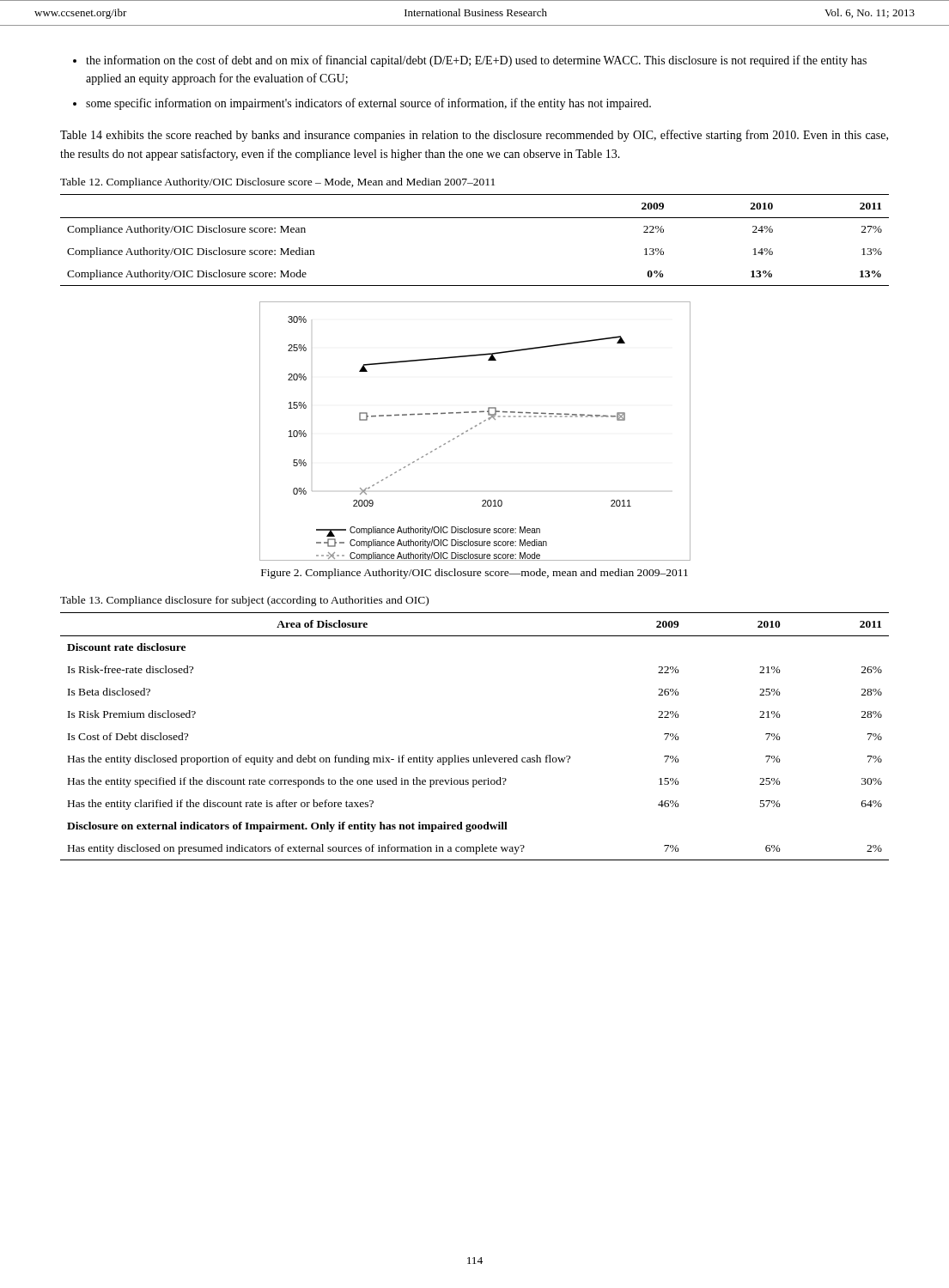Click the caption that begins "Table 12. Compliance Authority/OIC"
The height and width of the screenshot is (1288, 949).
[278, 182]
